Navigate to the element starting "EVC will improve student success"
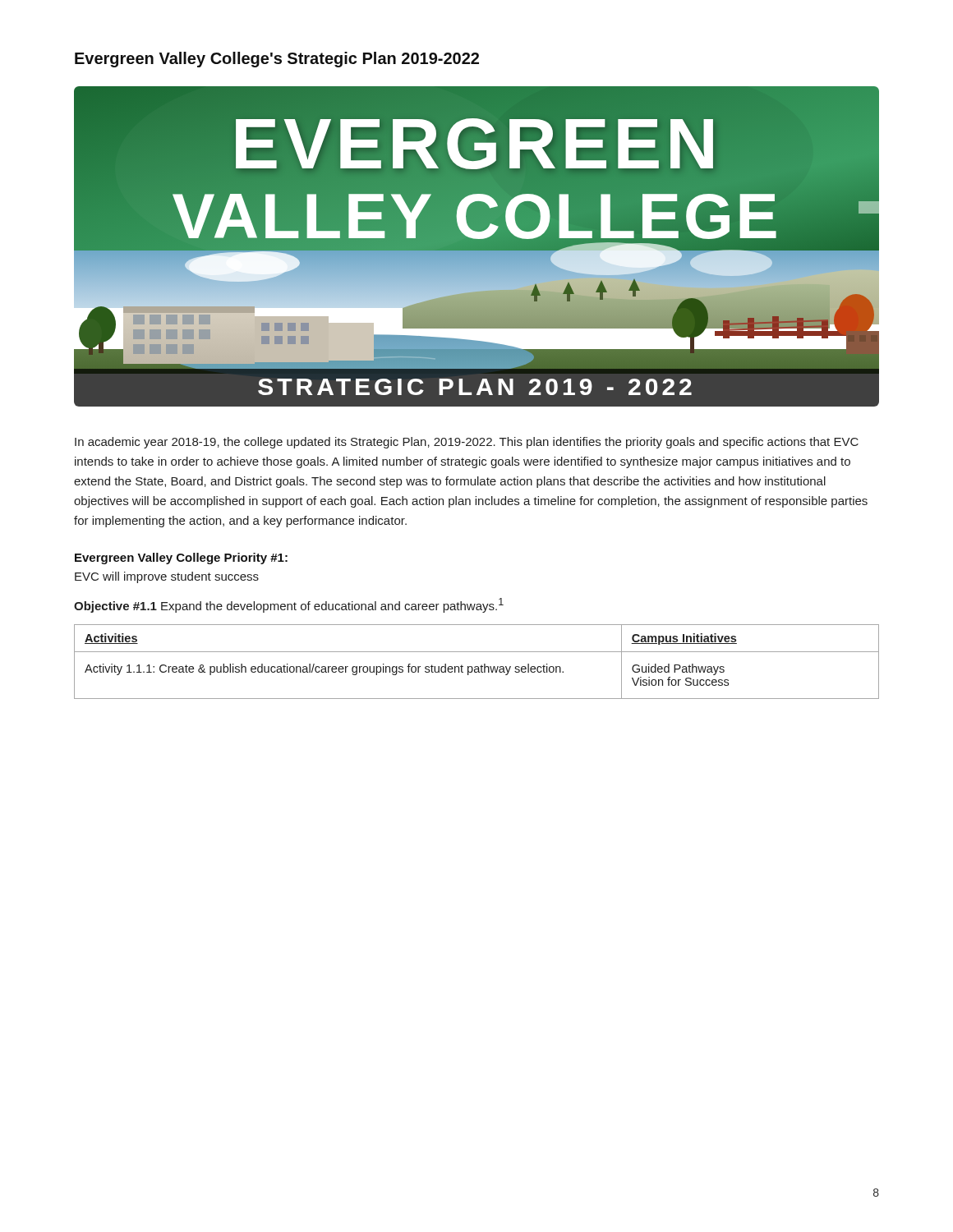The width and height of the screenshot is (953, 1232). point(167,577)
